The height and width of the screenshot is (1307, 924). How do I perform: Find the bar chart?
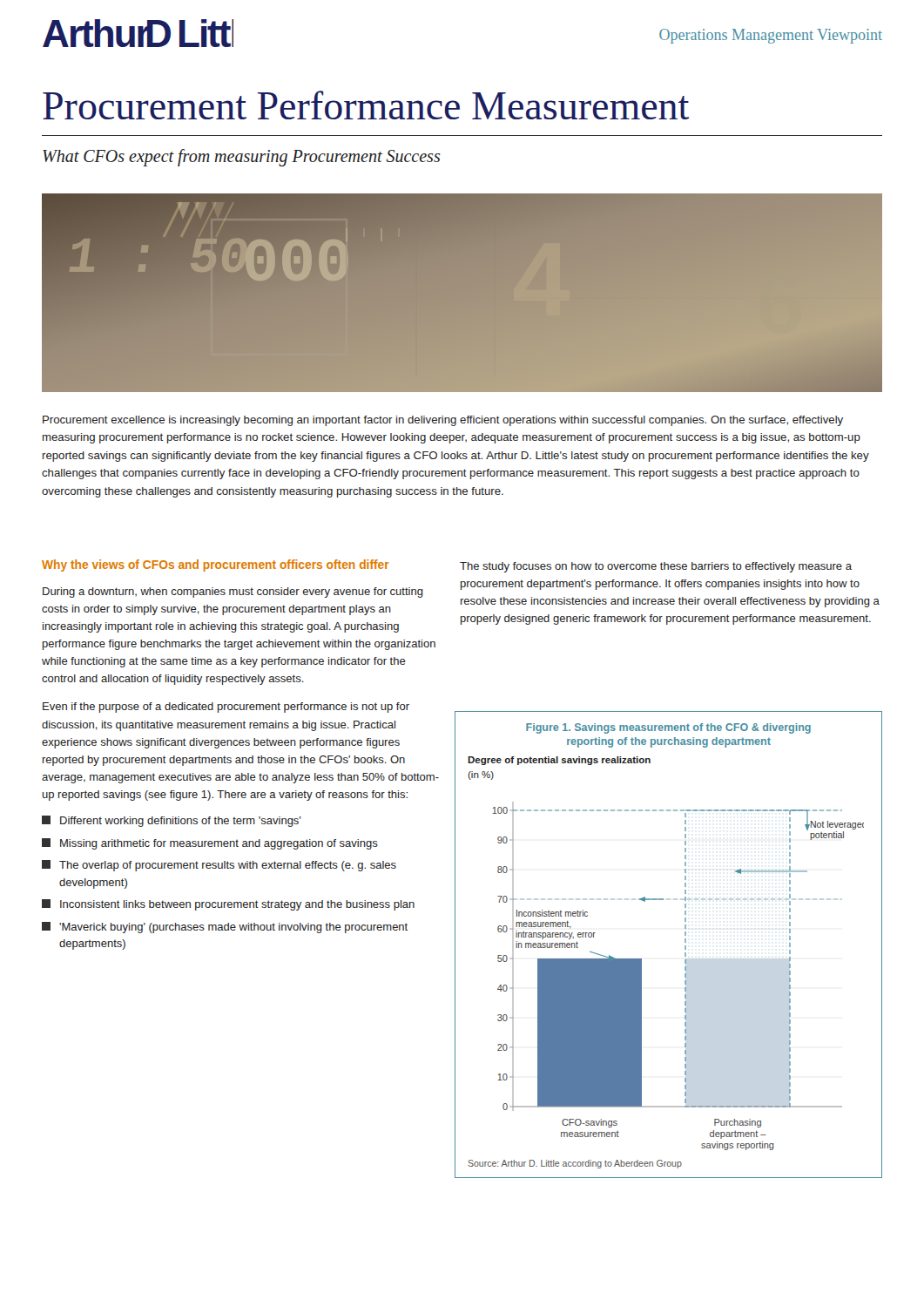[x=668, y=945]
